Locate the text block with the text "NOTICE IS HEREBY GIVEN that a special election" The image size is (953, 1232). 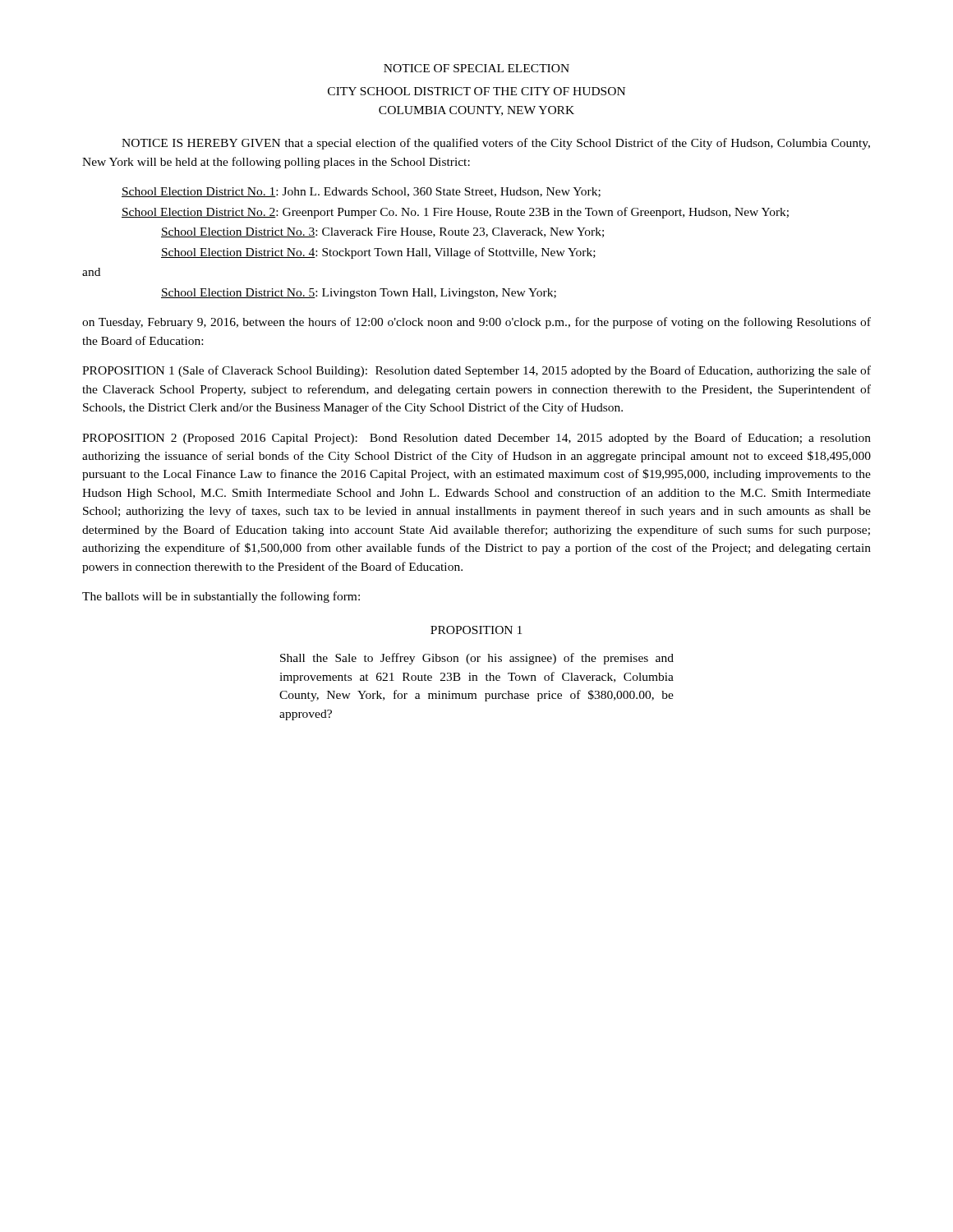point(476,152)
